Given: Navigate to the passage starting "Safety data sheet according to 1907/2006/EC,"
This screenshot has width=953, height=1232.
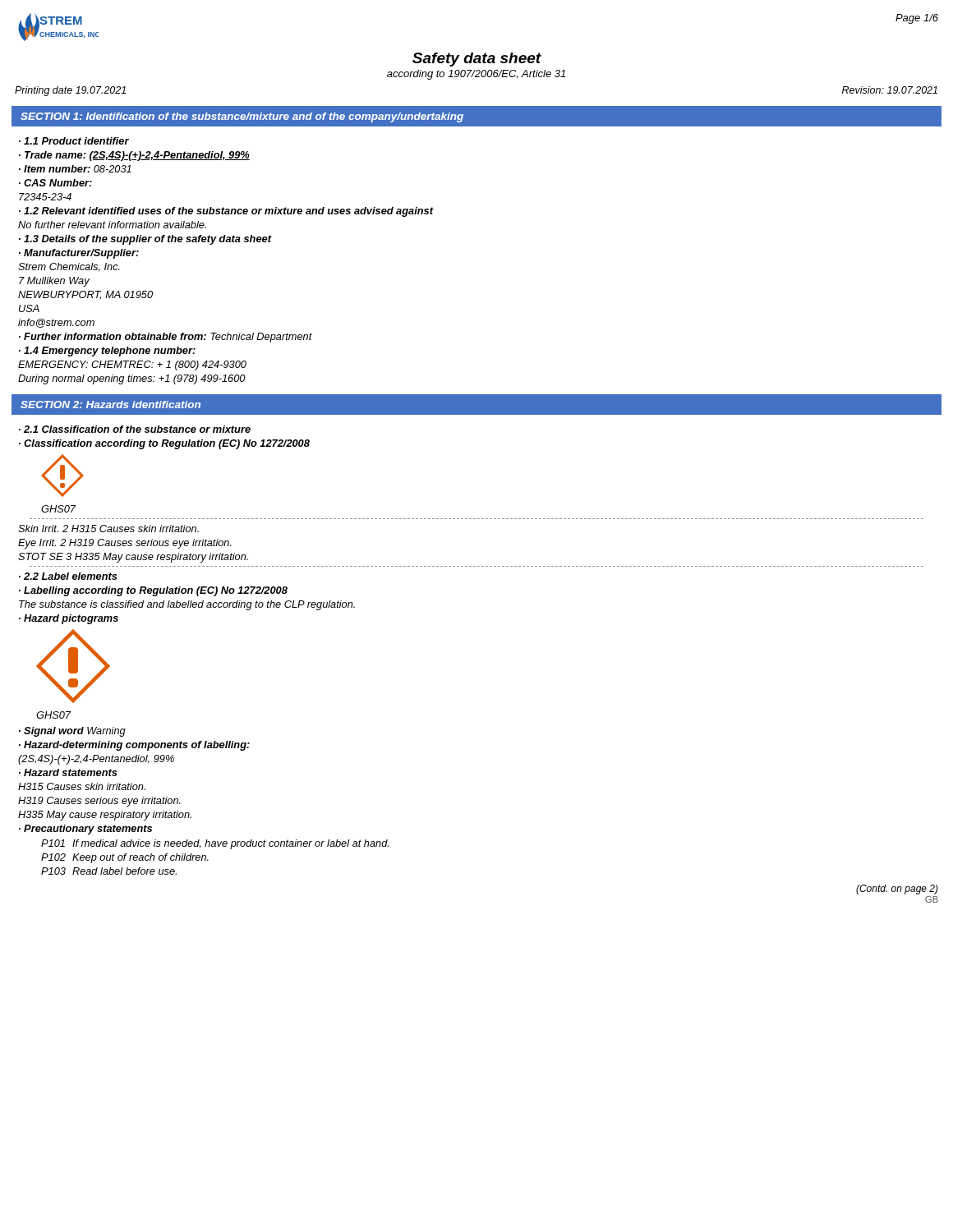Looking at the screenshot, I should pos(476,64).
